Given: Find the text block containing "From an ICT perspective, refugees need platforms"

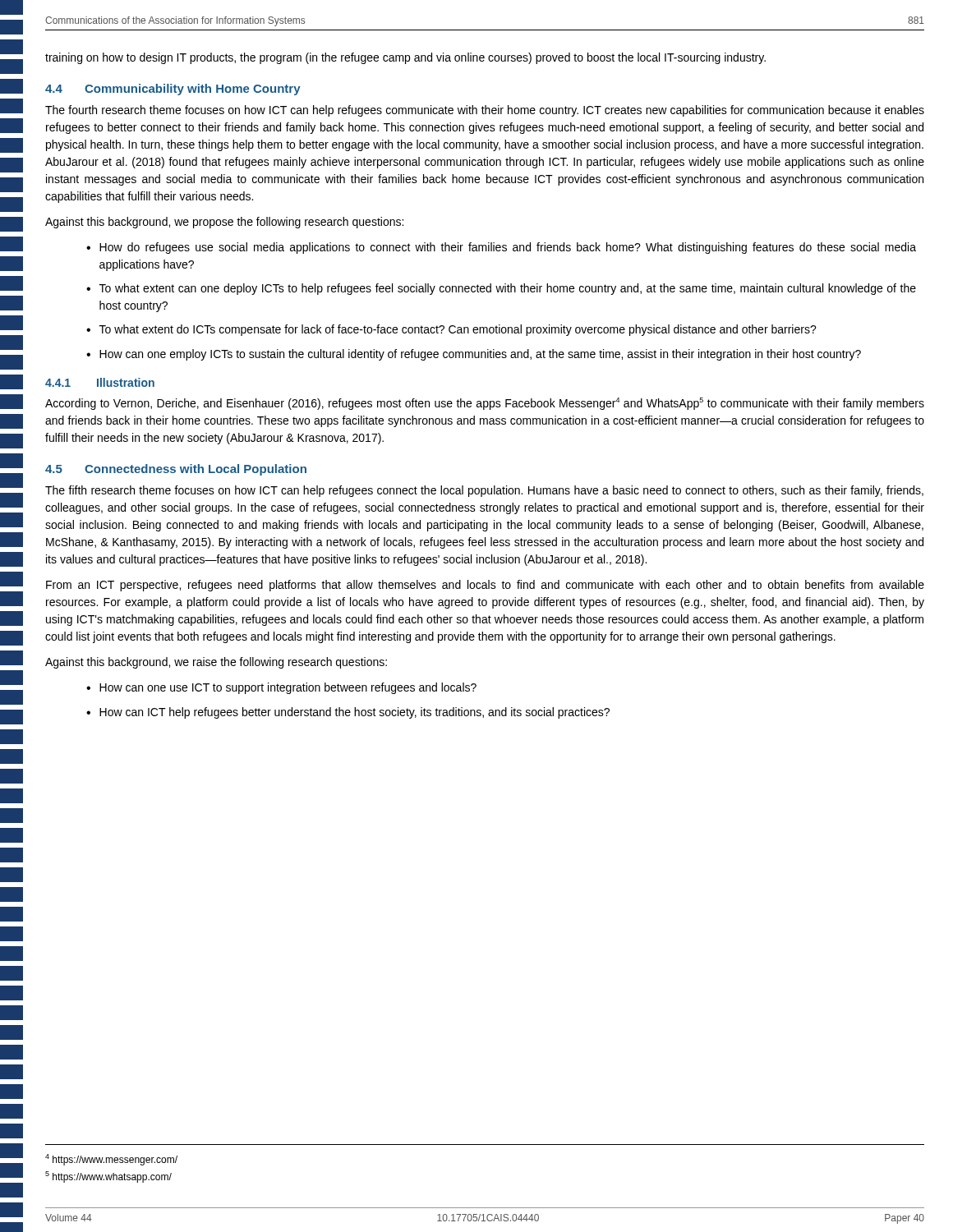Looking at the screenshot, I should tap(485, 611).
